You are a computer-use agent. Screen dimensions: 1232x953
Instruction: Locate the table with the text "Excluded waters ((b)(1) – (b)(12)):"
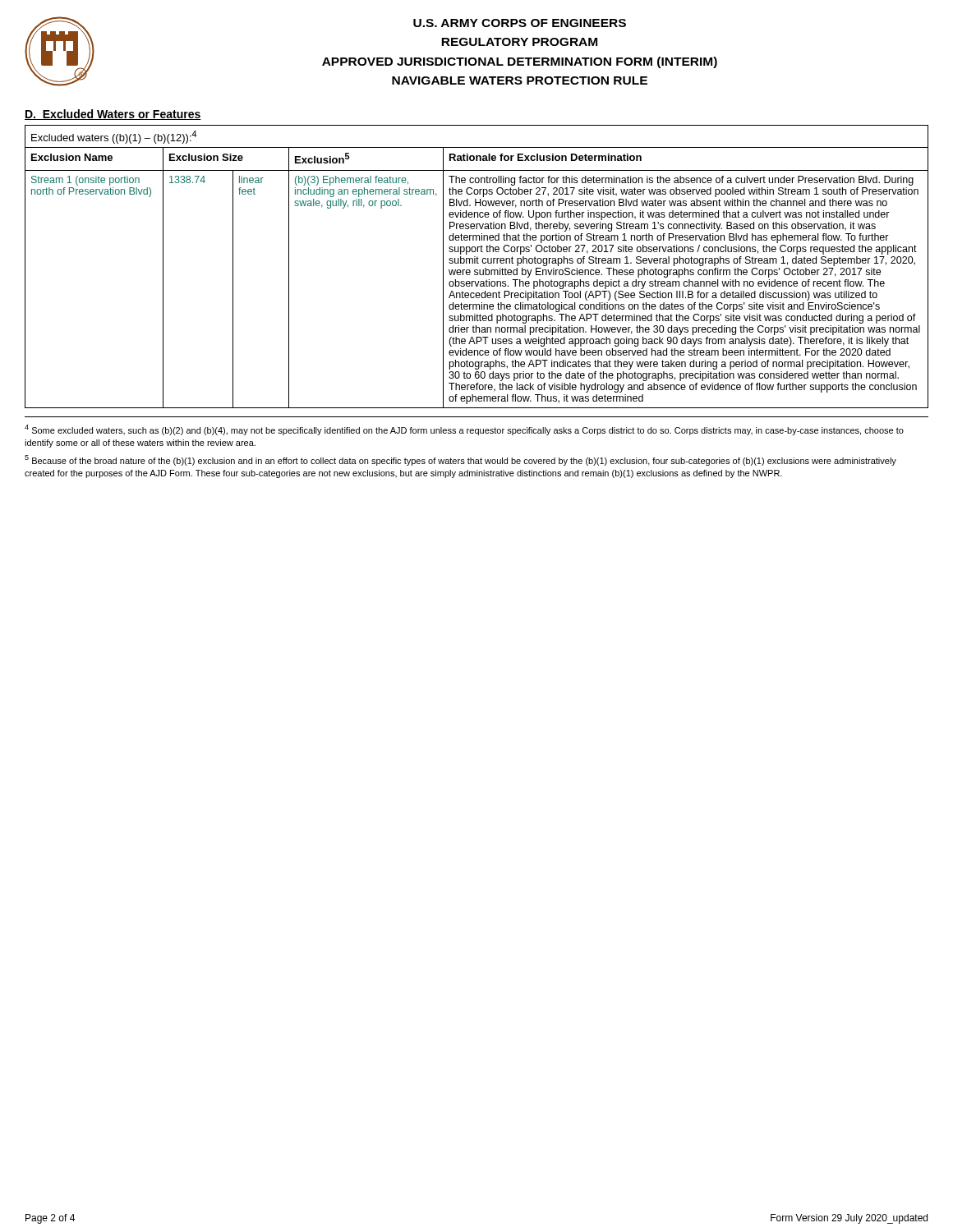[476, 266]
